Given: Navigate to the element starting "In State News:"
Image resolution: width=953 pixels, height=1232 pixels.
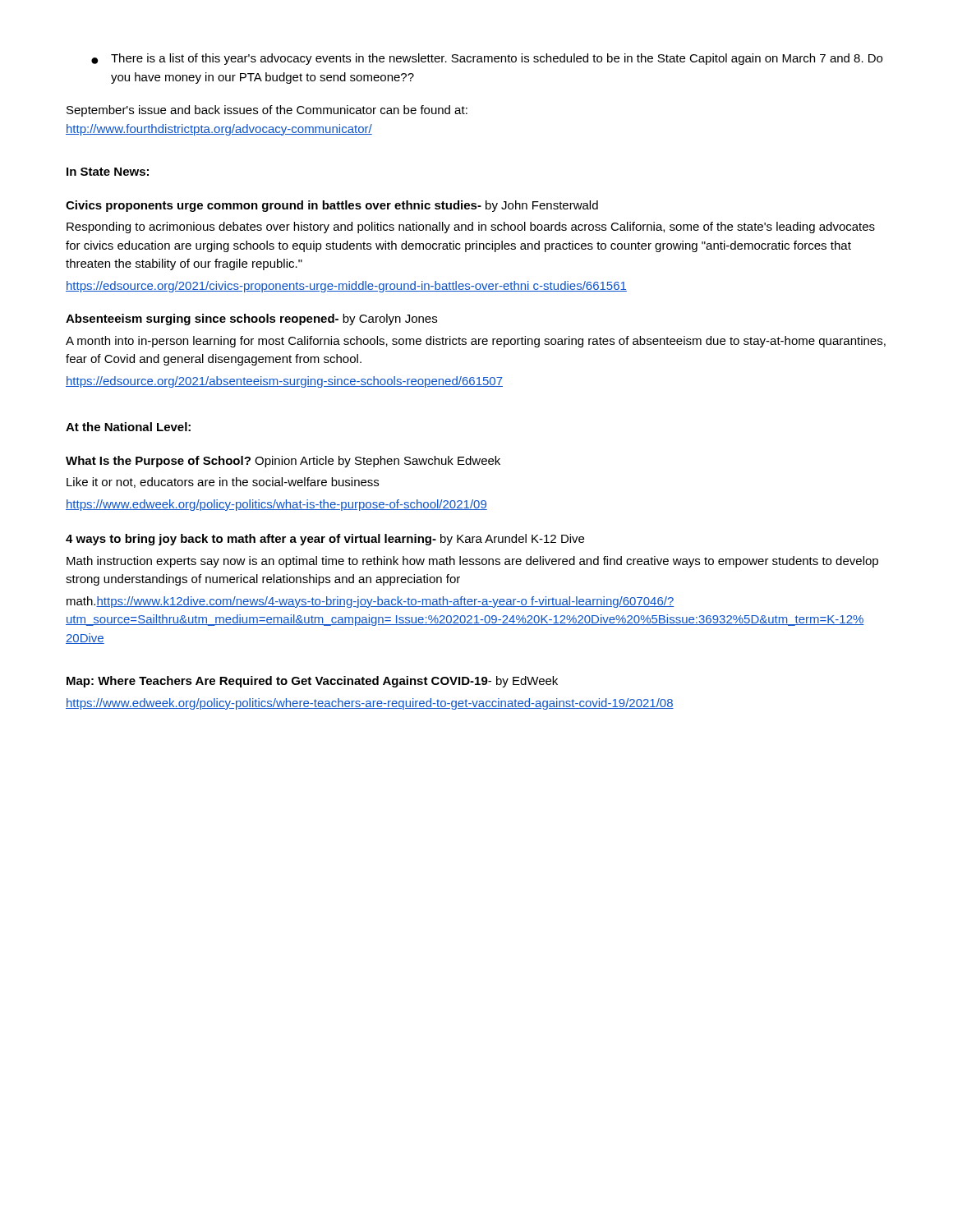Looking at the screenshot, I should coord(108,171).
